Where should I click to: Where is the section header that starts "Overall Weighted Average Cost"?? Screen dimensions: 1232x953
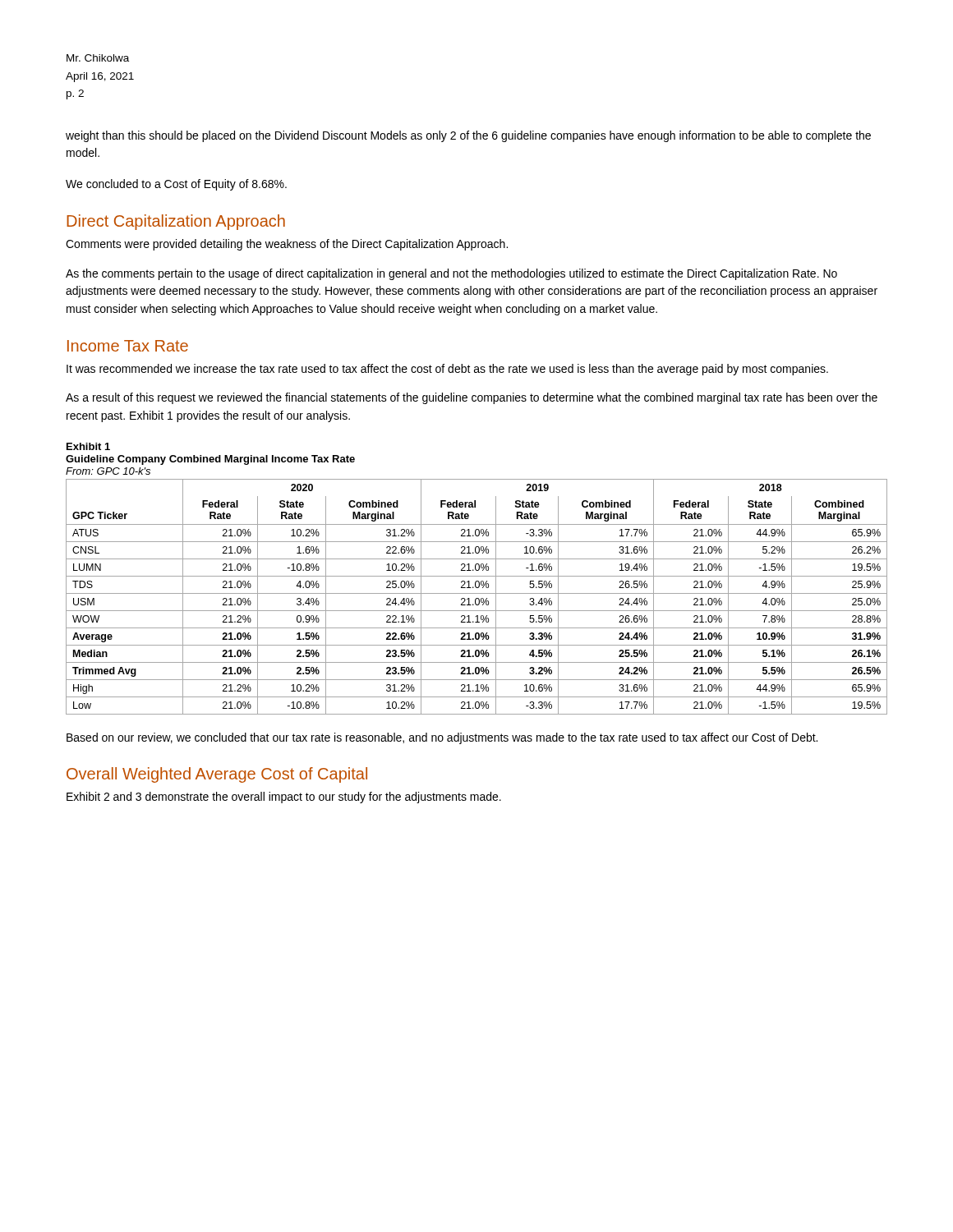pos(217,774)
